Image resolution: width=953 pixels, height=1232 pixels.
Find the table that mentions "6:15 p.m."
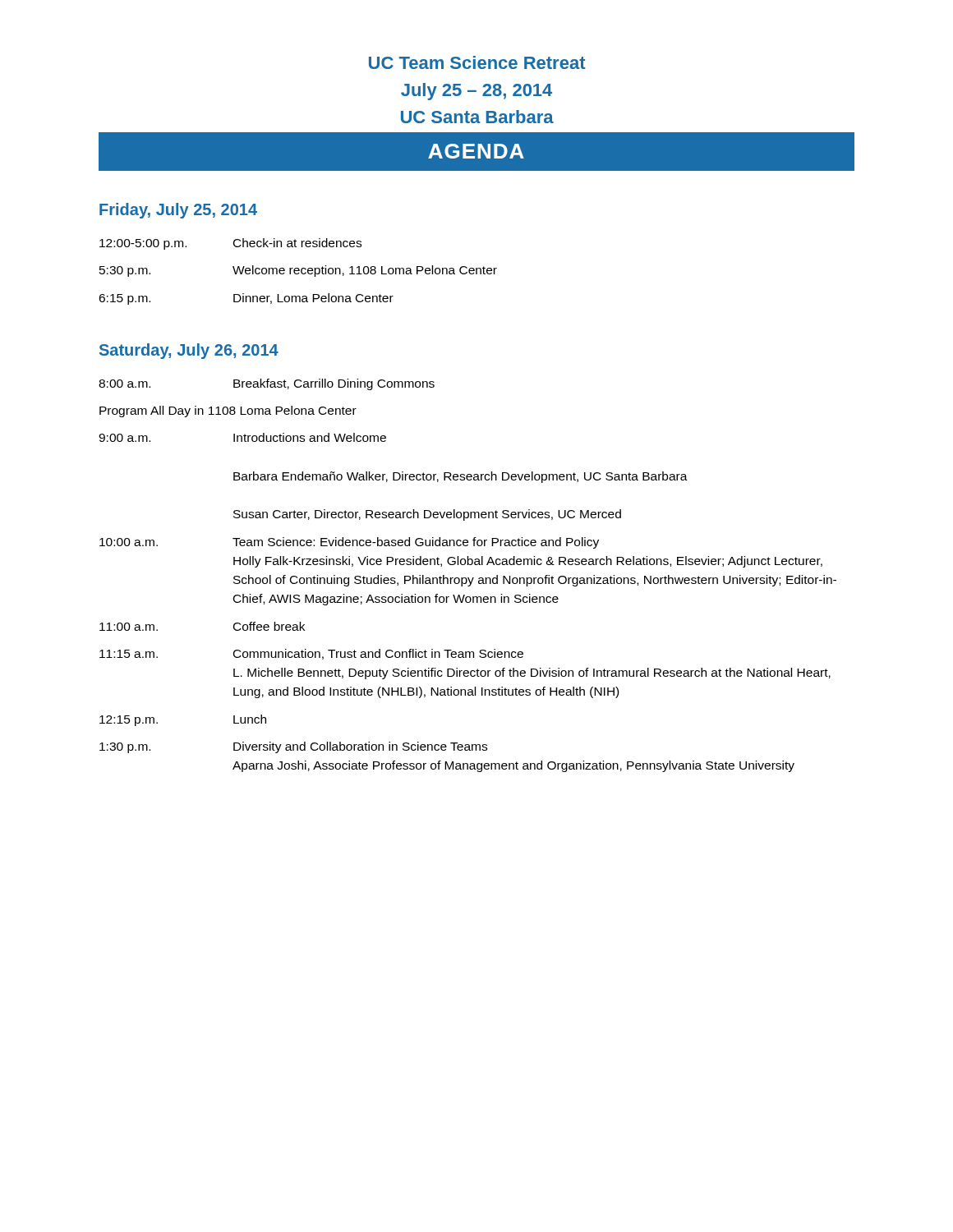click(x=476, y=270)
